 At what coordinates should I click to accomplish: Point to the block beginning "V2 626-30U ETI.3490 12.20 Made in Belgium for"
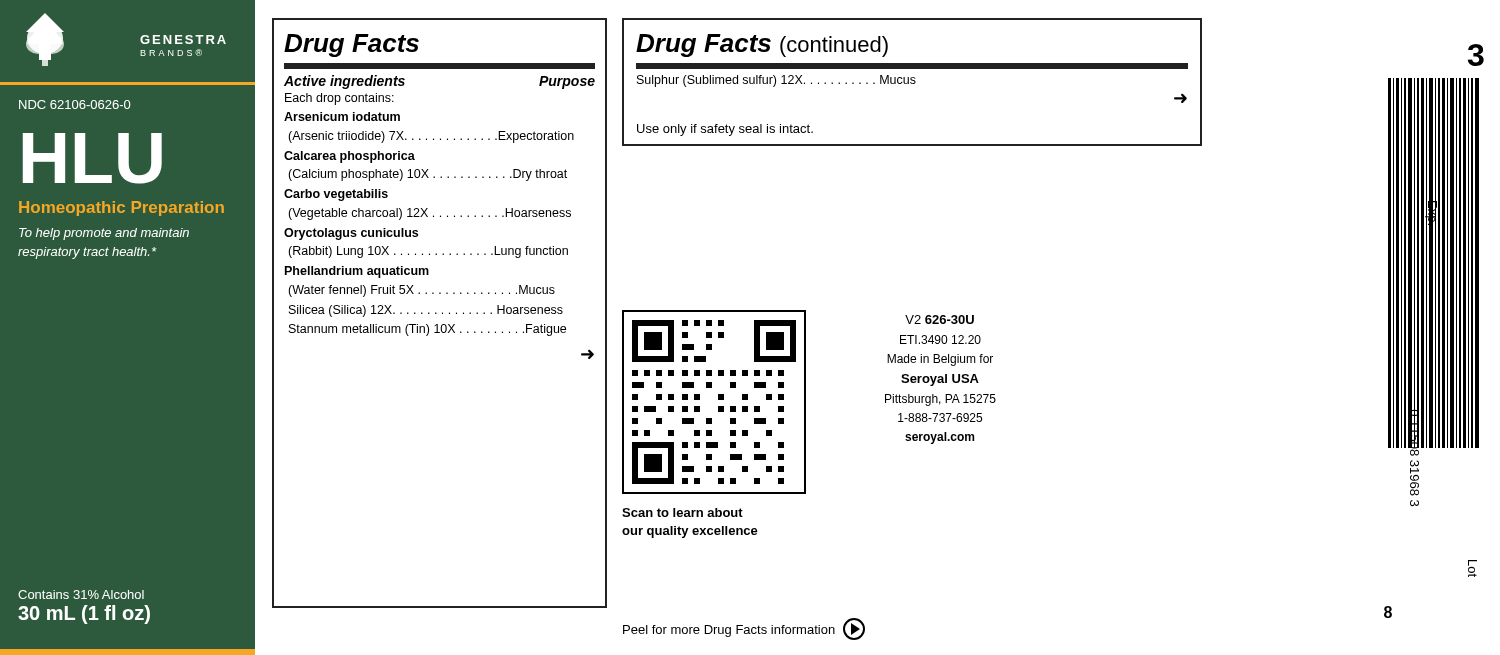click(x=940, y=378)
